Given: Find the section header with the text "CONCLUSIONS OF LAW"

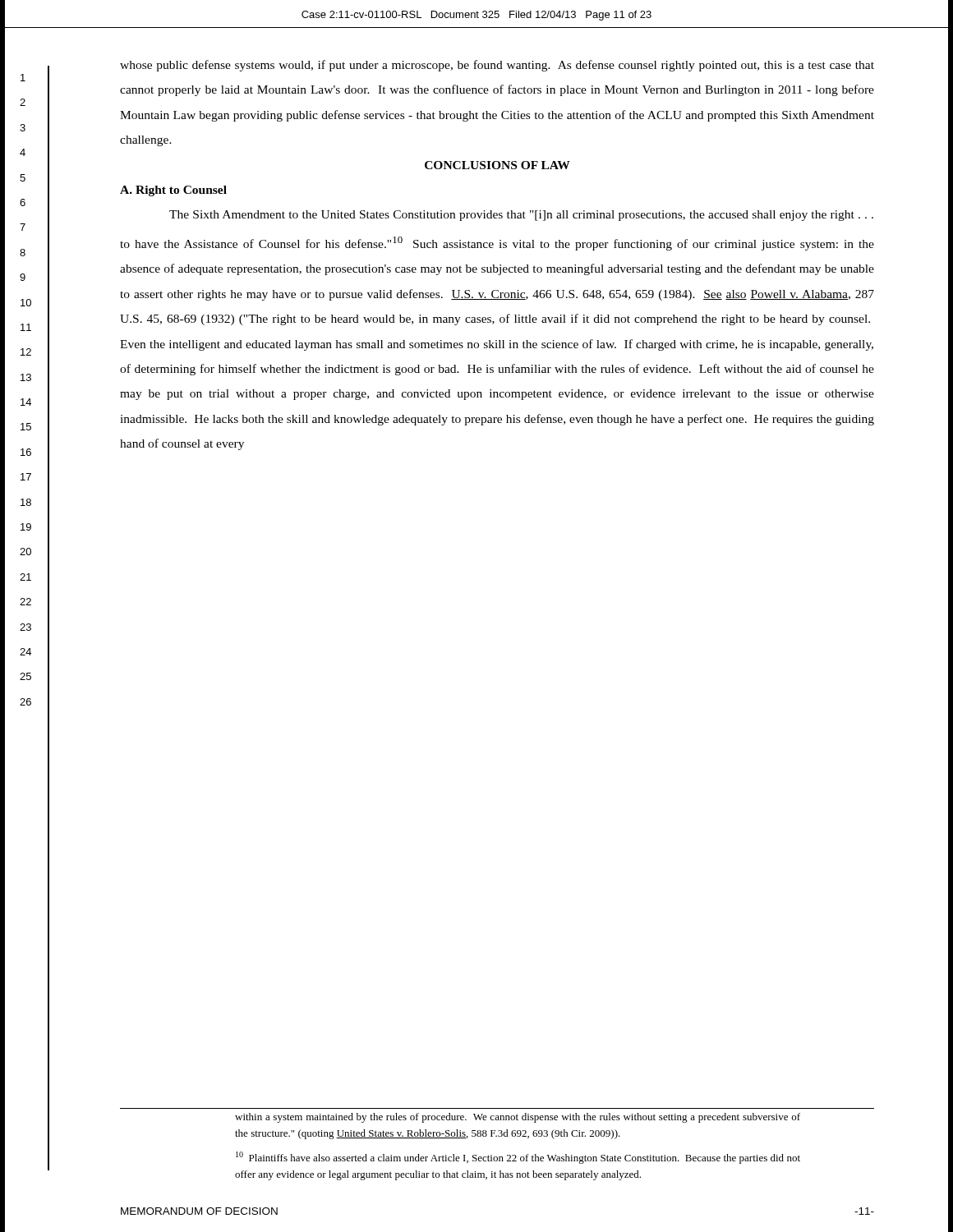Looking at the screenshot, I should coord(497,164).
